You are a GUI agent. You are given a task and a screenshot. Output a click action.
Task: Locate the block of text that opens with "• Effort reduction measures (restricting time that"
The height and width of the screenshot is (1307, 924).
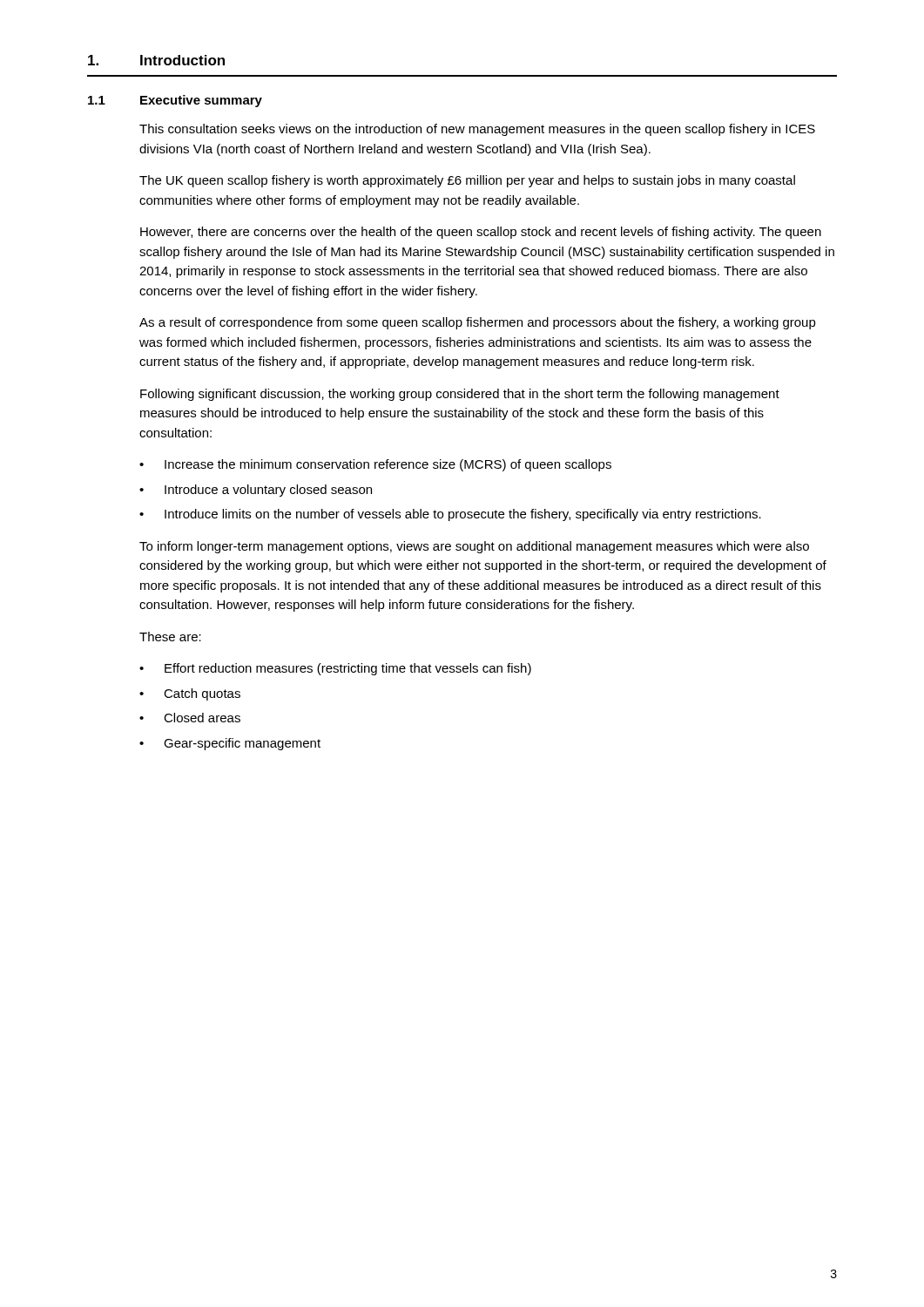(x=488, y=669)
